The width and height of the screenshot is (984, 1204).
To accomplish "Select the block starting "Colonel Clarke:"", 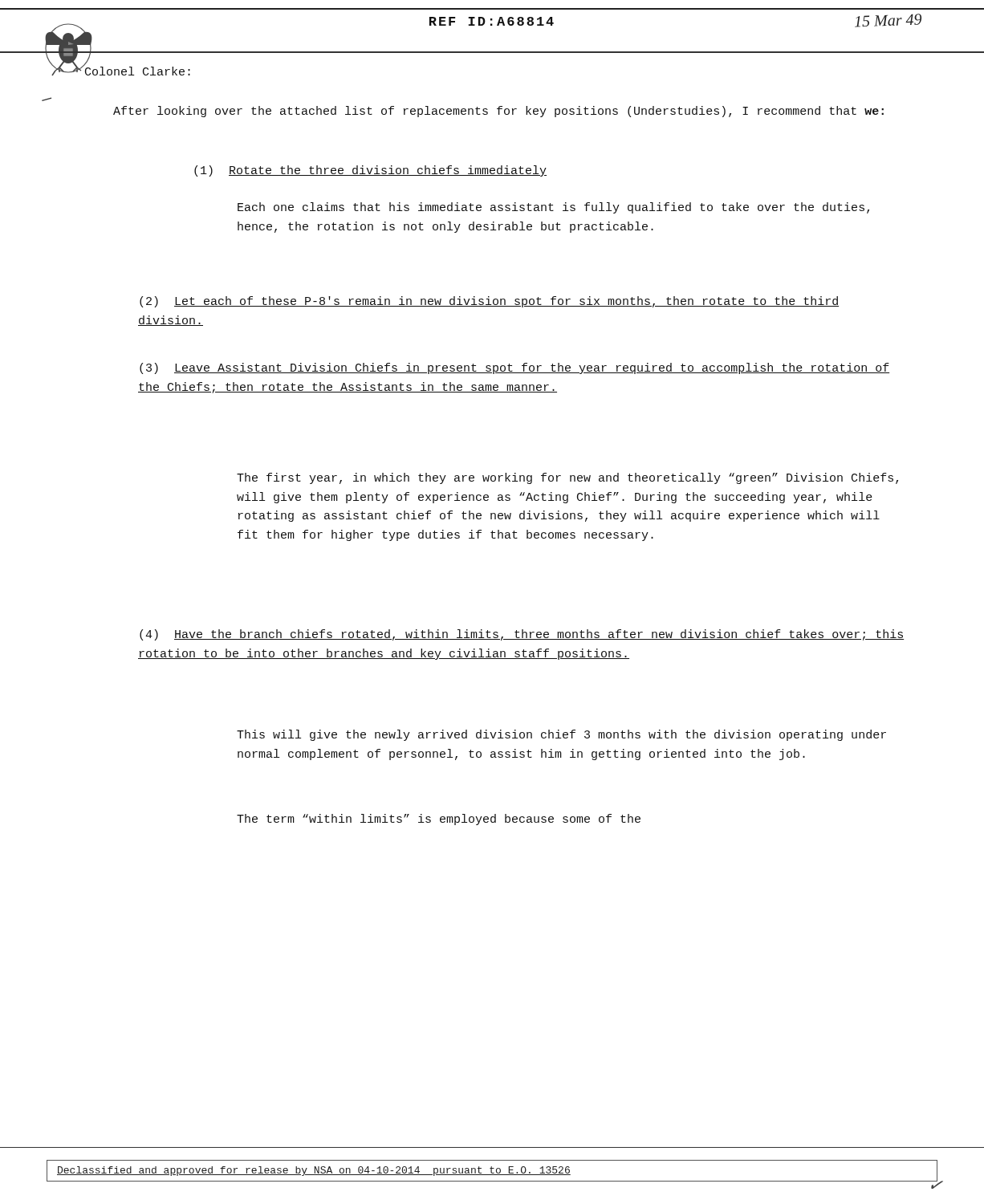I will tap(138, 73).
